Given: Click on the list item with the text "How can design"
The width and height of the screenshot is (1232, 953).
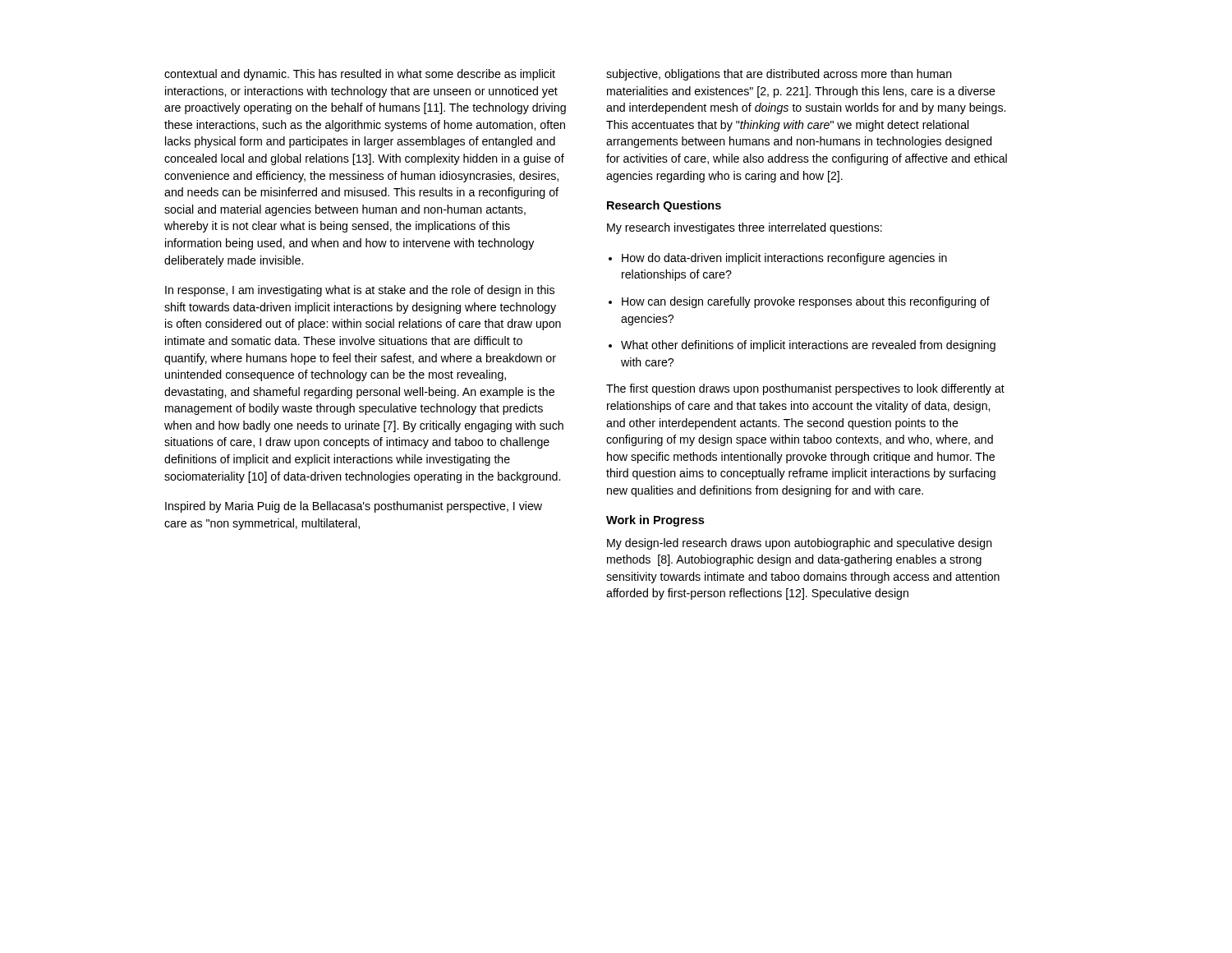Looking at the screenshot, I should tap(807, 310).
